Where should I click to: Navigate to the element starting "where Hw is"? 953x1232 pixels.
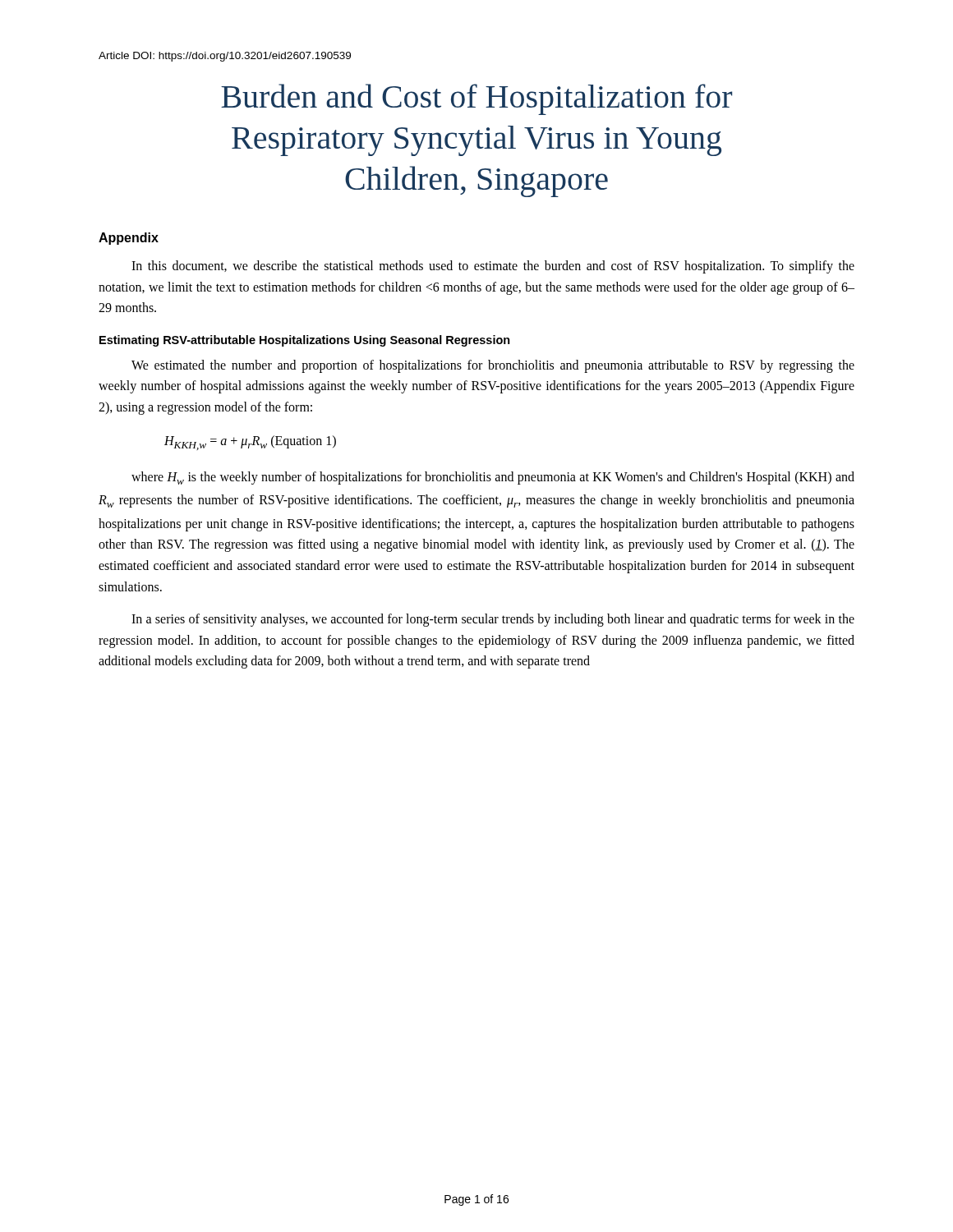click(x=476, y=532)
